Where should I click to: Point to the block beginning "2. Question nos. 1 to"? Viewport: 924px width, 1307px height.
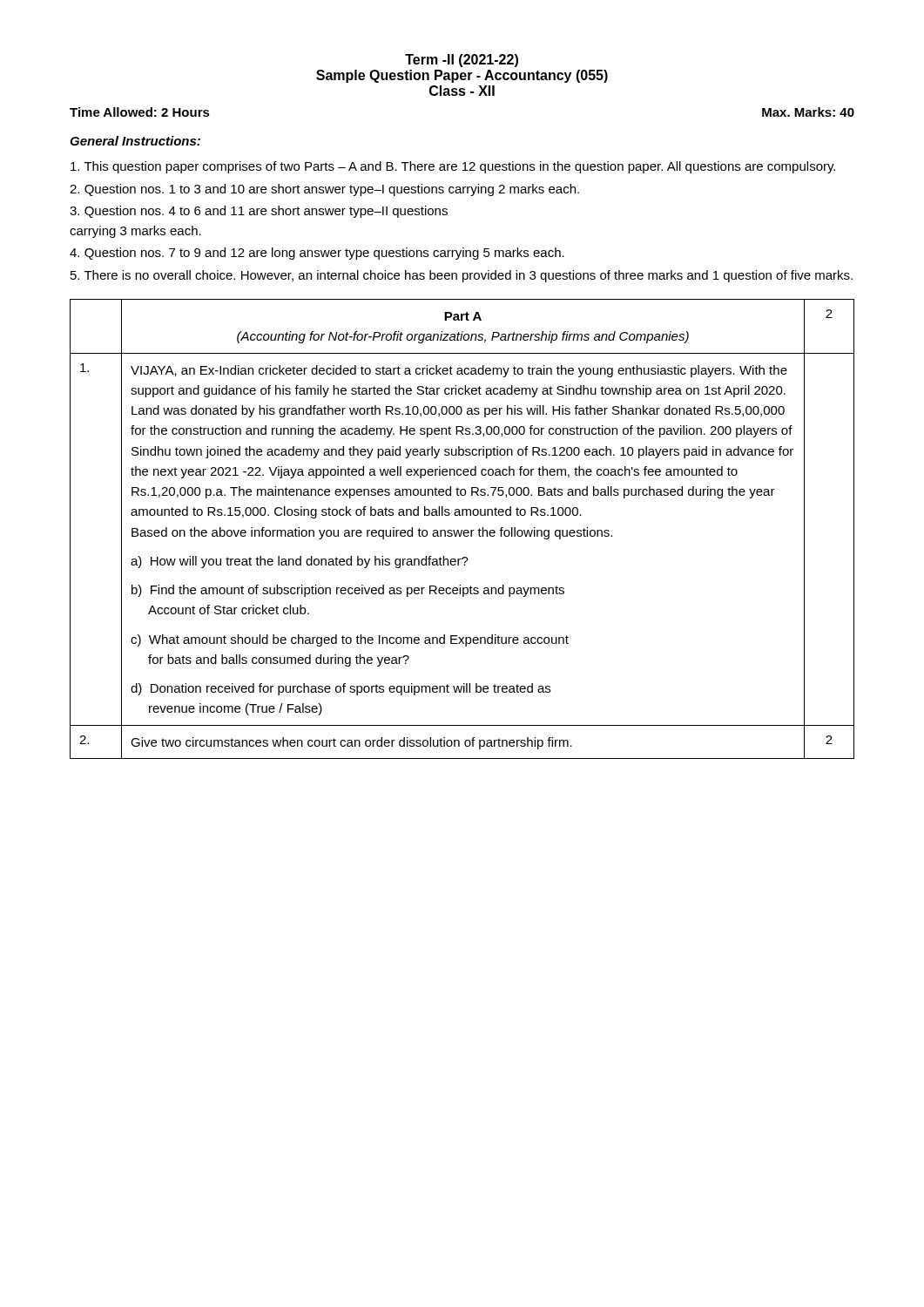tap(325, 188)
